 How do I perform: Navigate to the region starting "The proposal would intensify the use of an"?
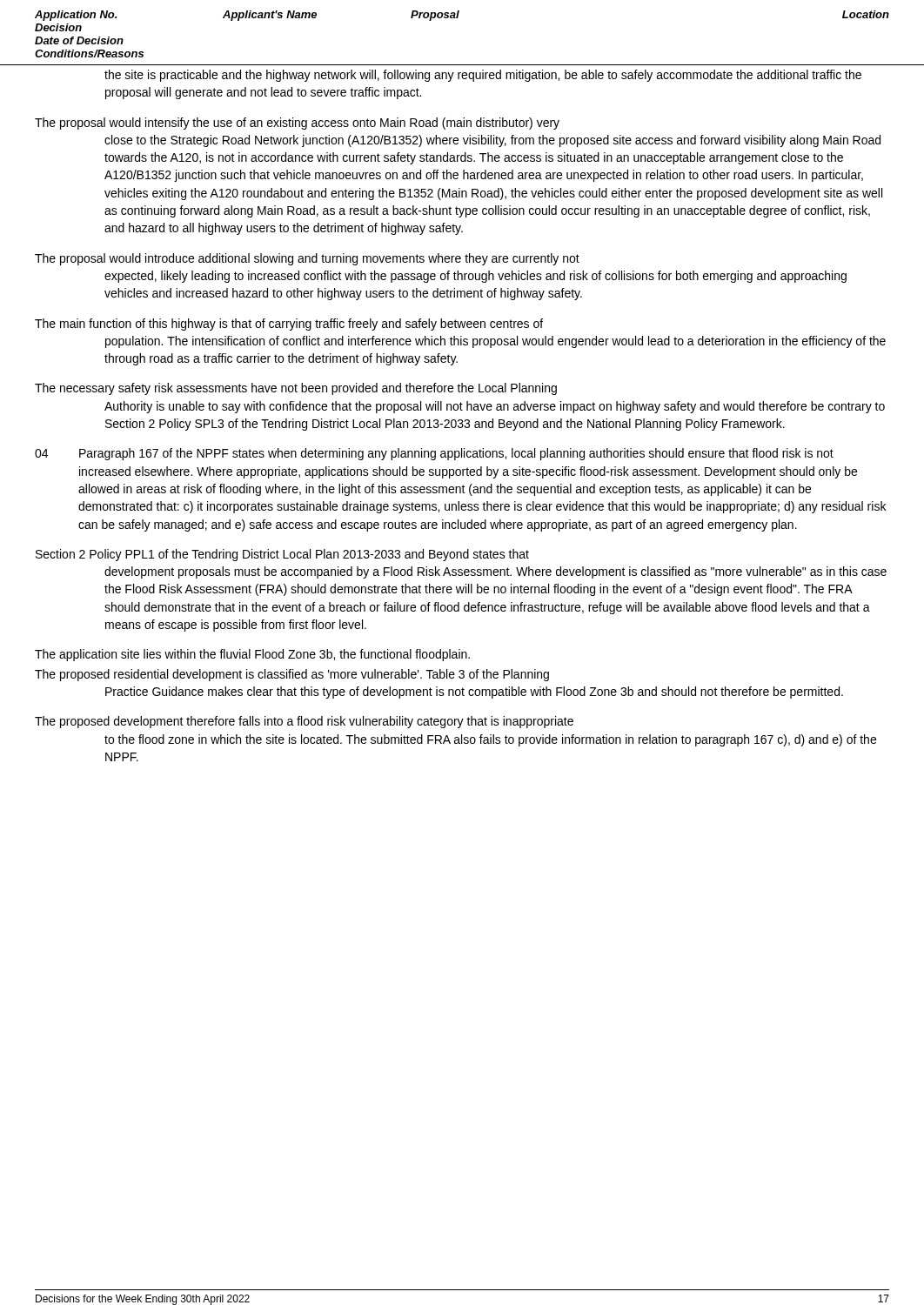(462, 175)
